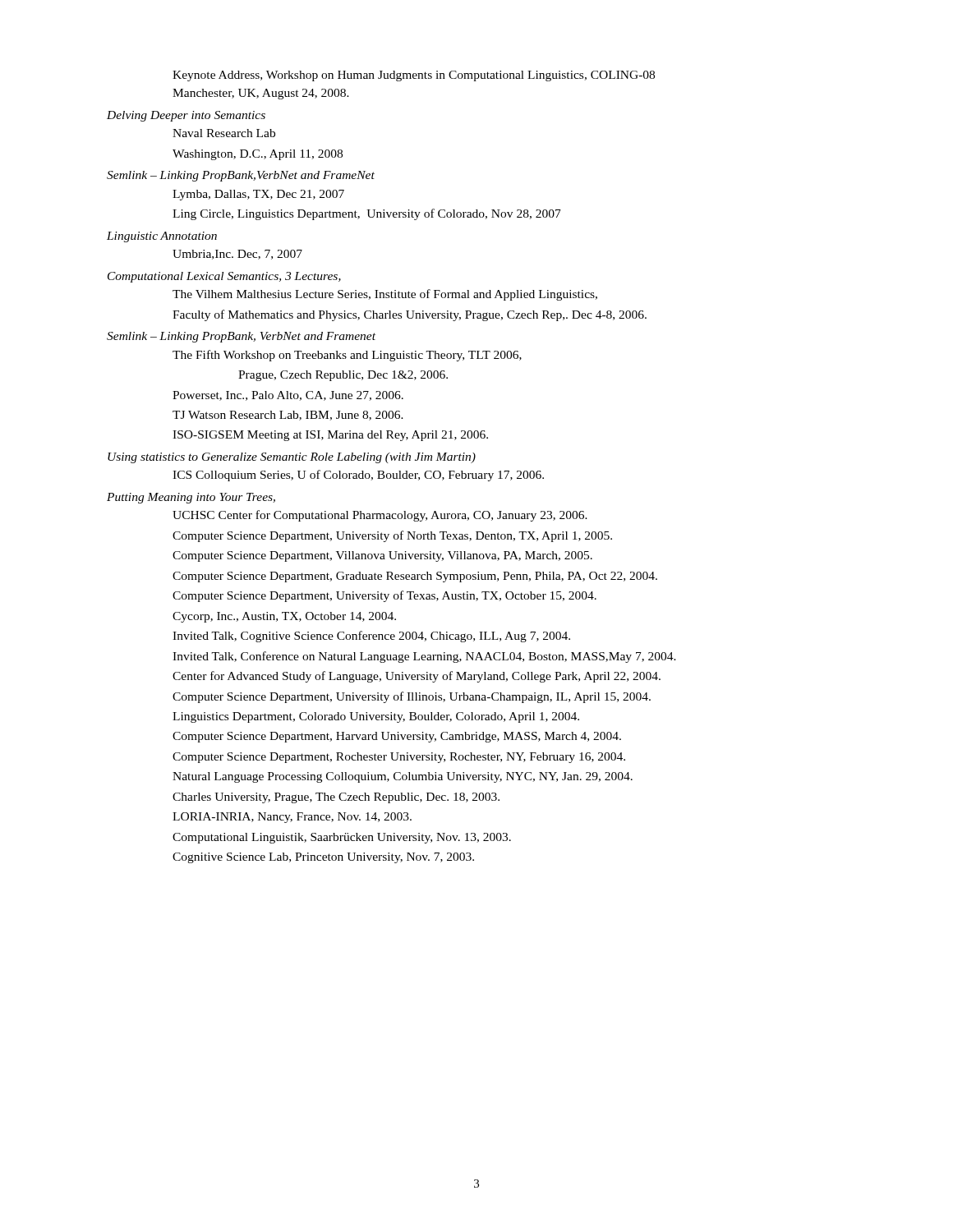The width and height of the screenshot is (953, 1232).
Task: Click on the text block starting "Computational Lexical Semantics, 3 Lectures,"
Action: point(224,275)
